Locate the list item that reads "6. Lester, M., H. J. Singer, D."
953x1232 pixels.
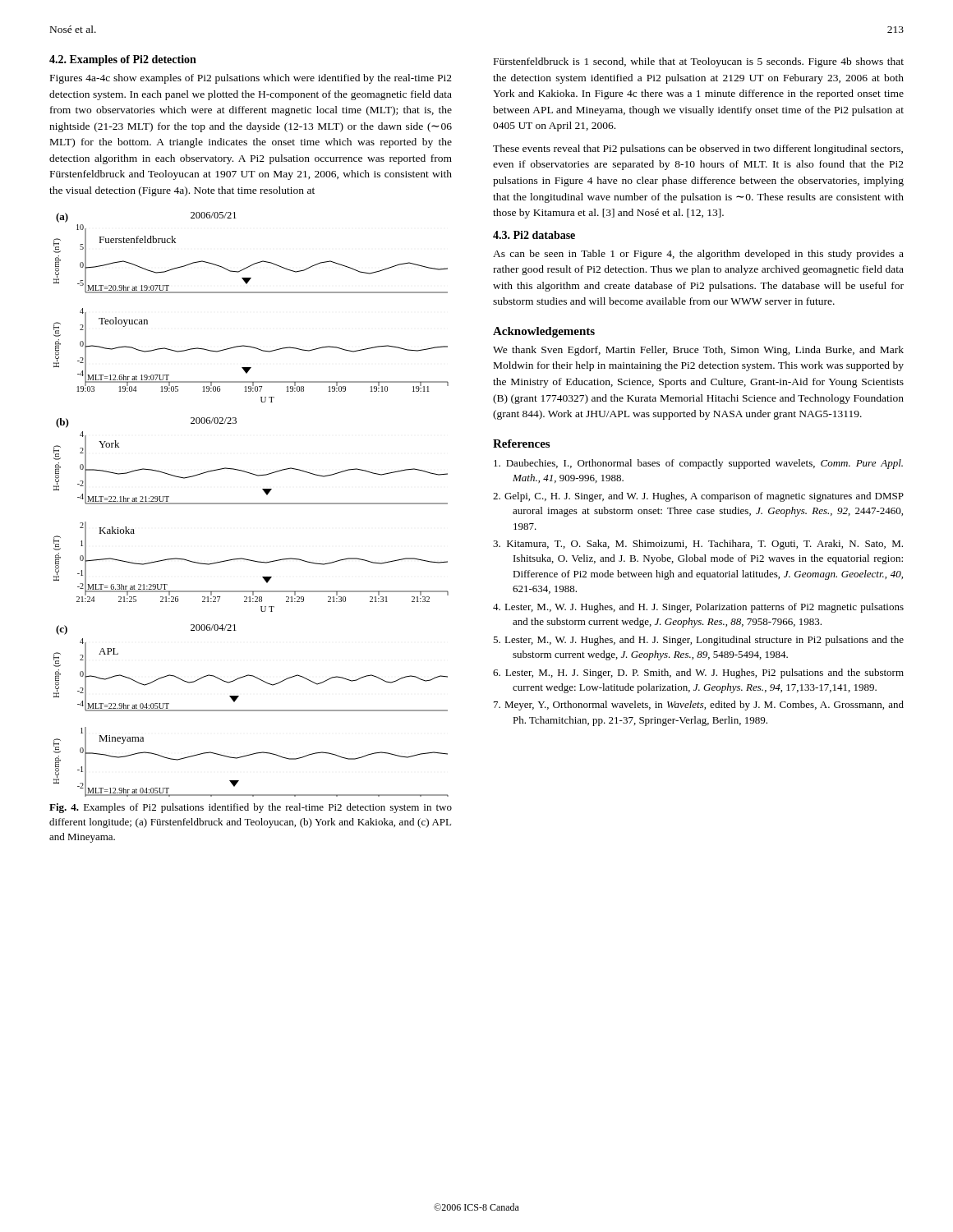pos(698,680)
